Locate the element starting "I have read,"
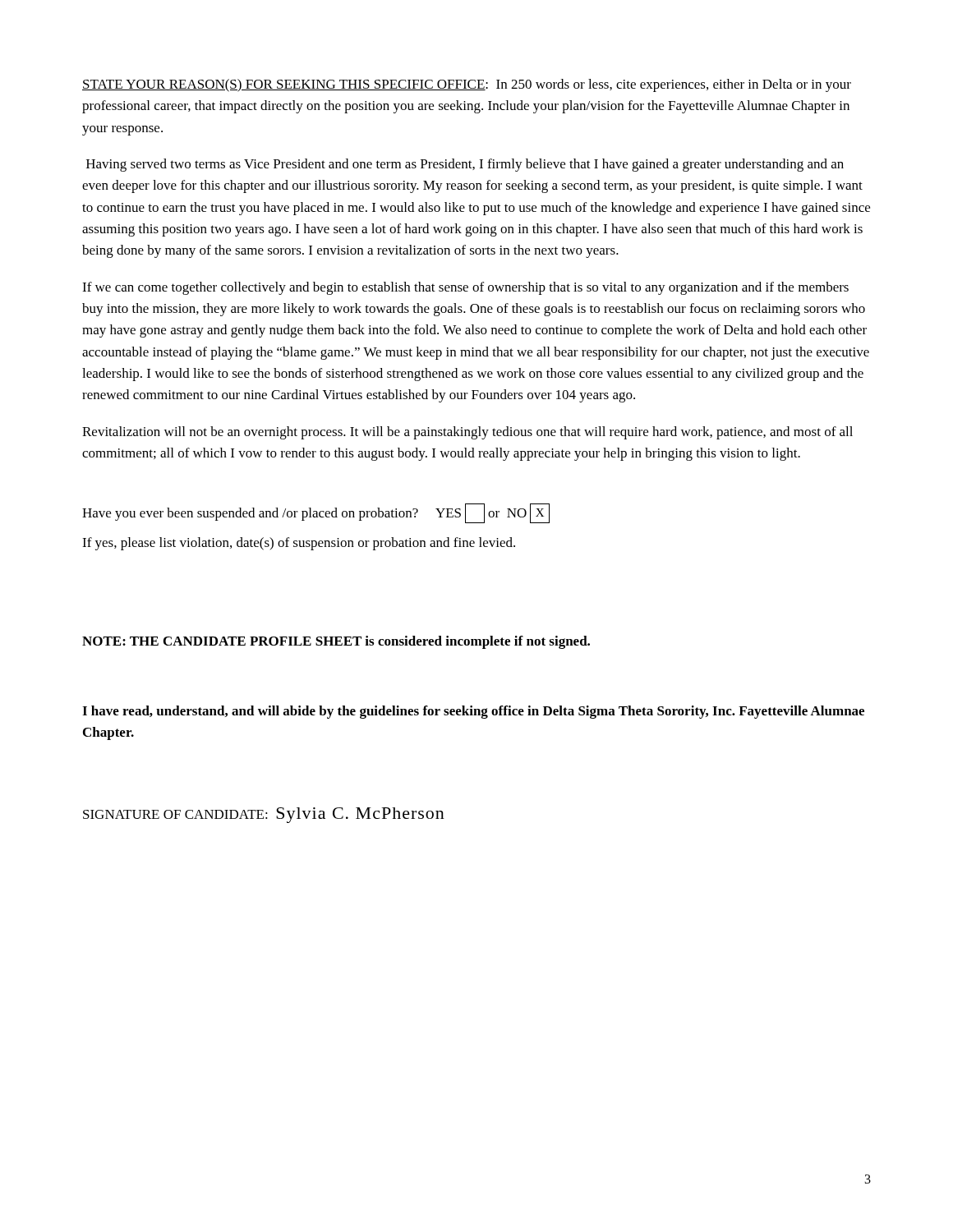 [473, 721]
